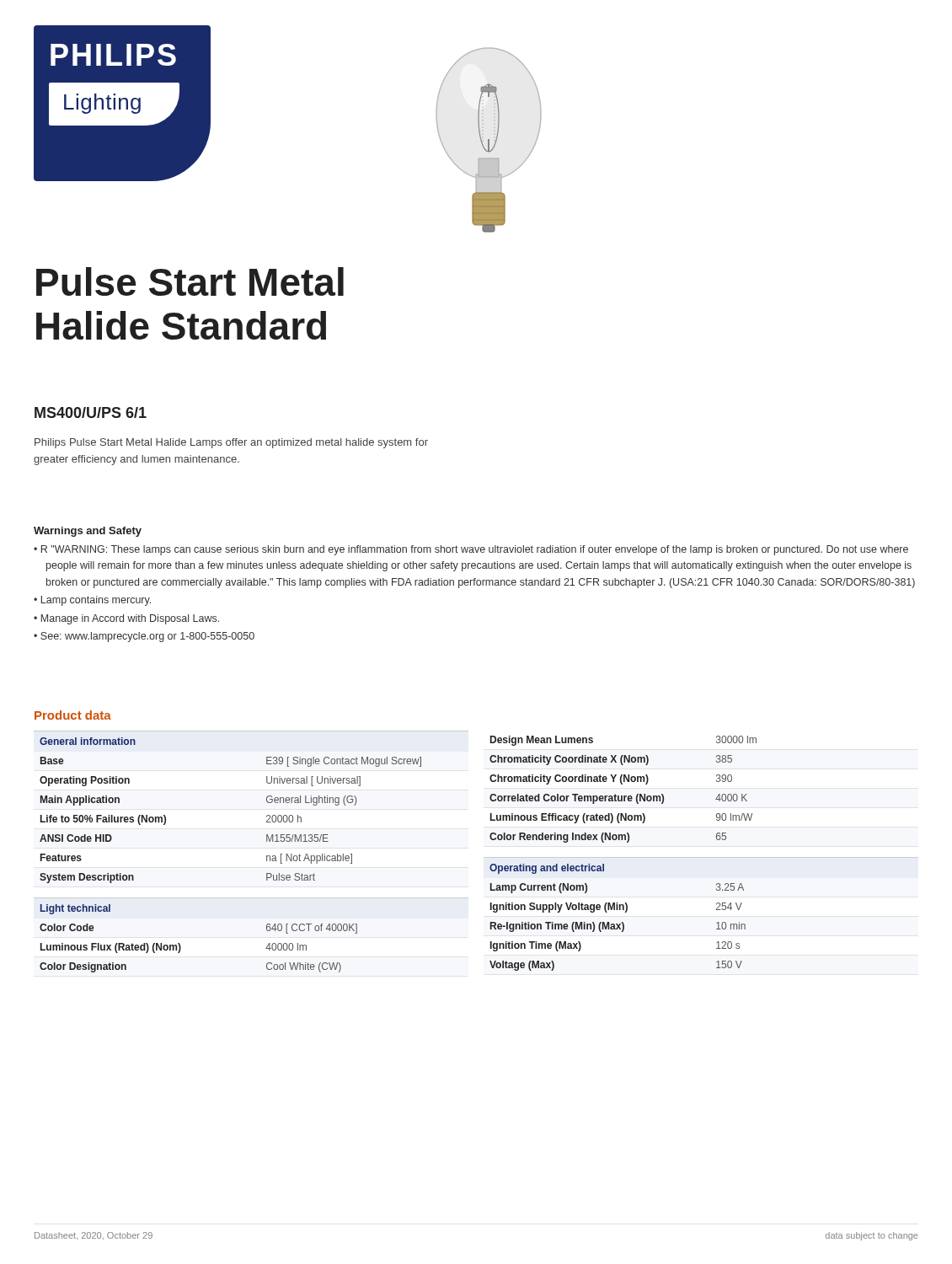The width and height of the screenshot is (952, 1264).
Task: Locate the title with the text "Pulse Start MetalHalide Standard"
Action: pos(329,305)
